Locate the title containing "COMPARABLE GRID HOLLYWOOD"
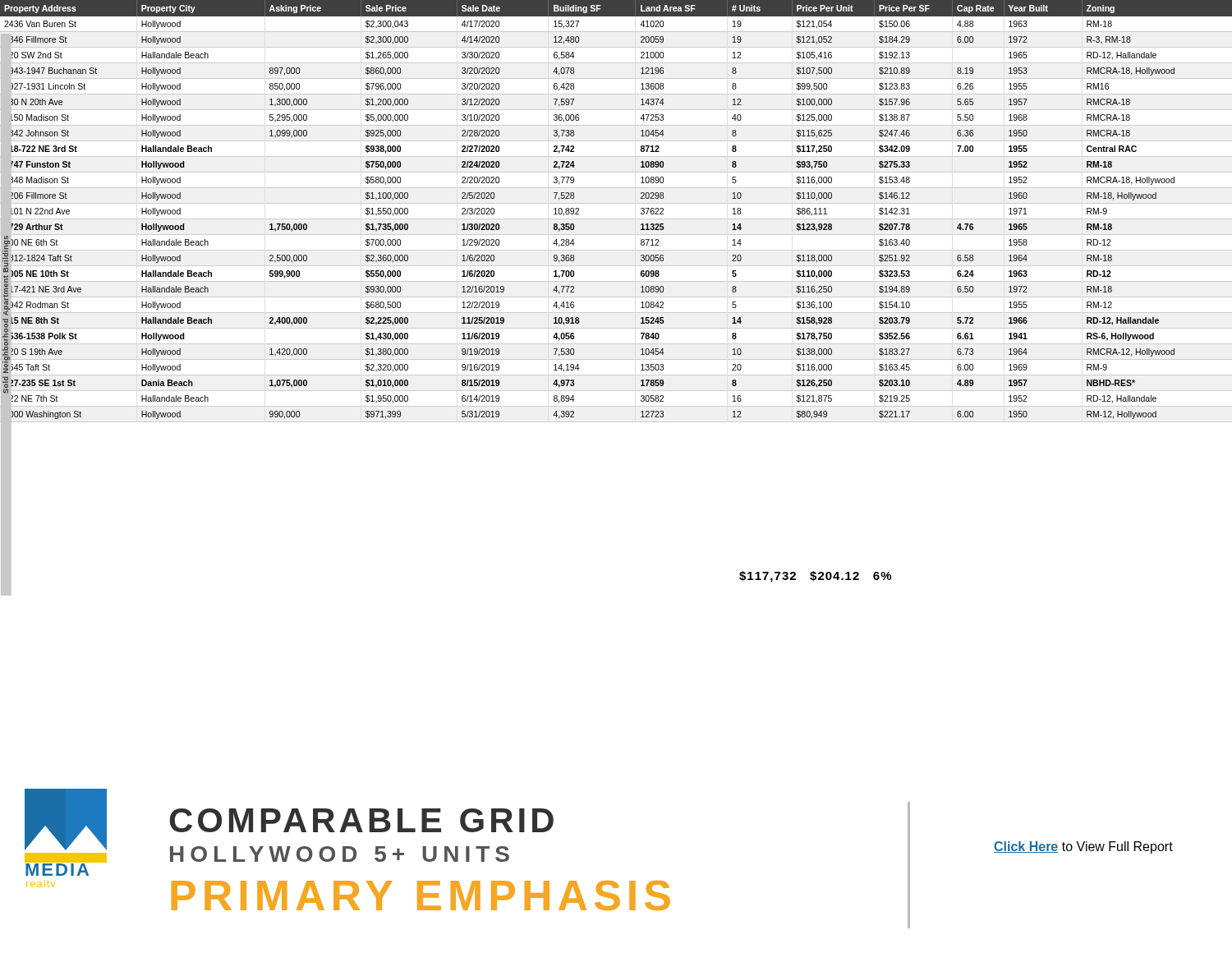Viewport: 1232px width, 953px height. pos(361,820)
